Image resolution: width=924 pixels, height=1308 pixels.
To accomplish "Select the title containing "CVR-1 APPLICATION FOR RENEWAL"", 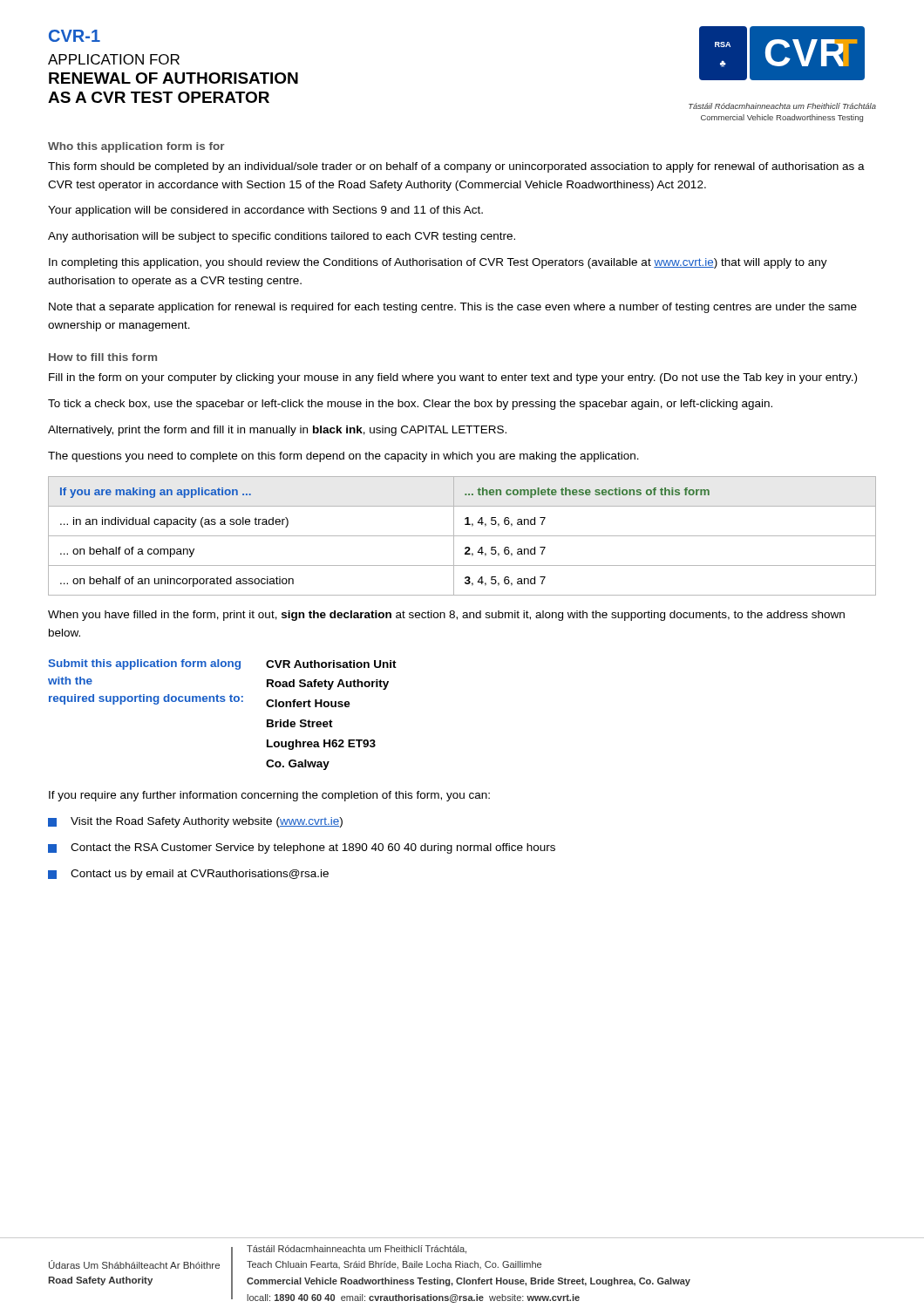I will 173,67.
